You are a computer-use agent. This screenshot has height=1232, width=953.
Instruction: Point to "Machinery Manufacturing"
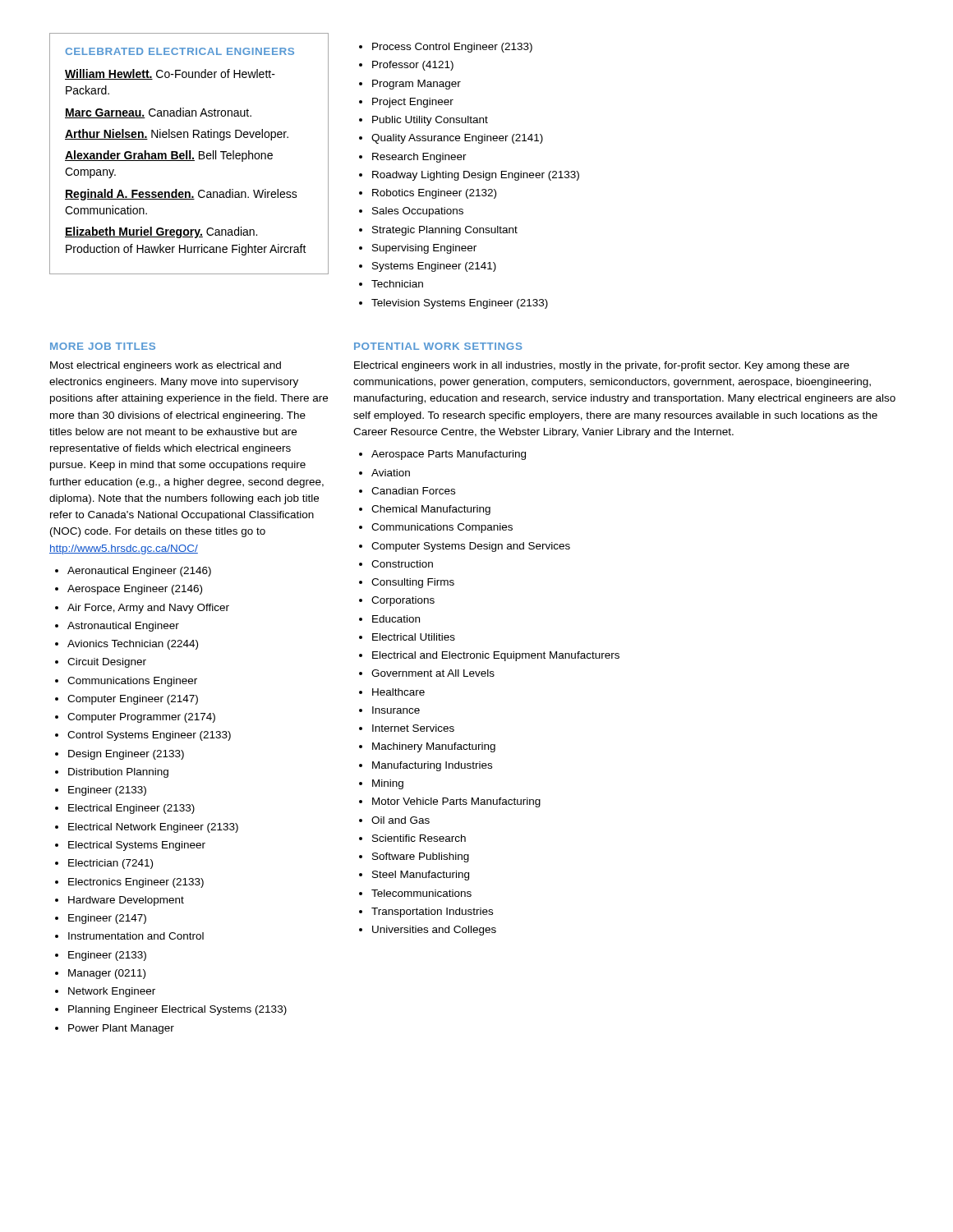click(434, 747)
